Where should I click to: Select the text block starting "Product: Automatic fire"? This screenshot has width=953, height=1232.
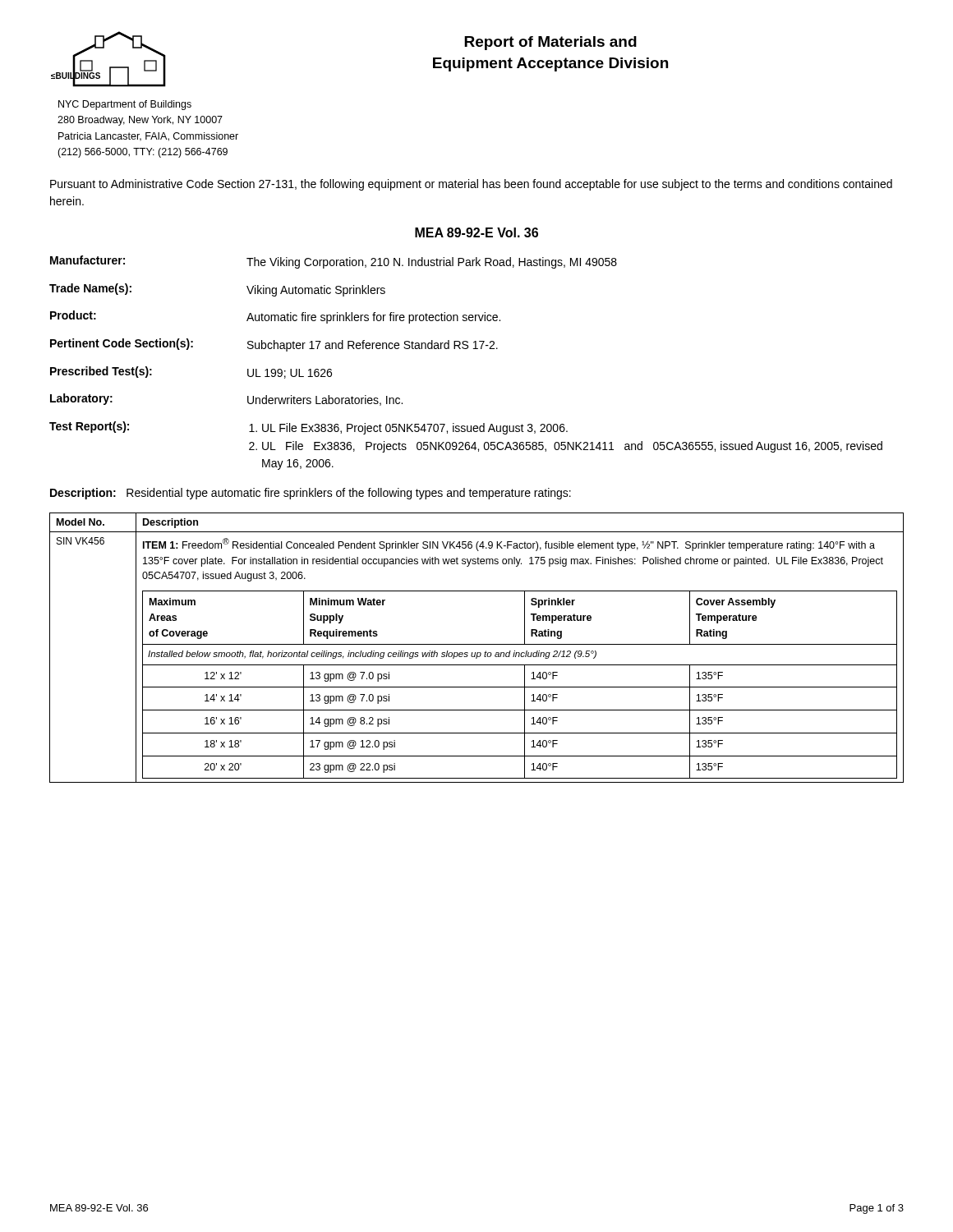(x=476, y=318)
